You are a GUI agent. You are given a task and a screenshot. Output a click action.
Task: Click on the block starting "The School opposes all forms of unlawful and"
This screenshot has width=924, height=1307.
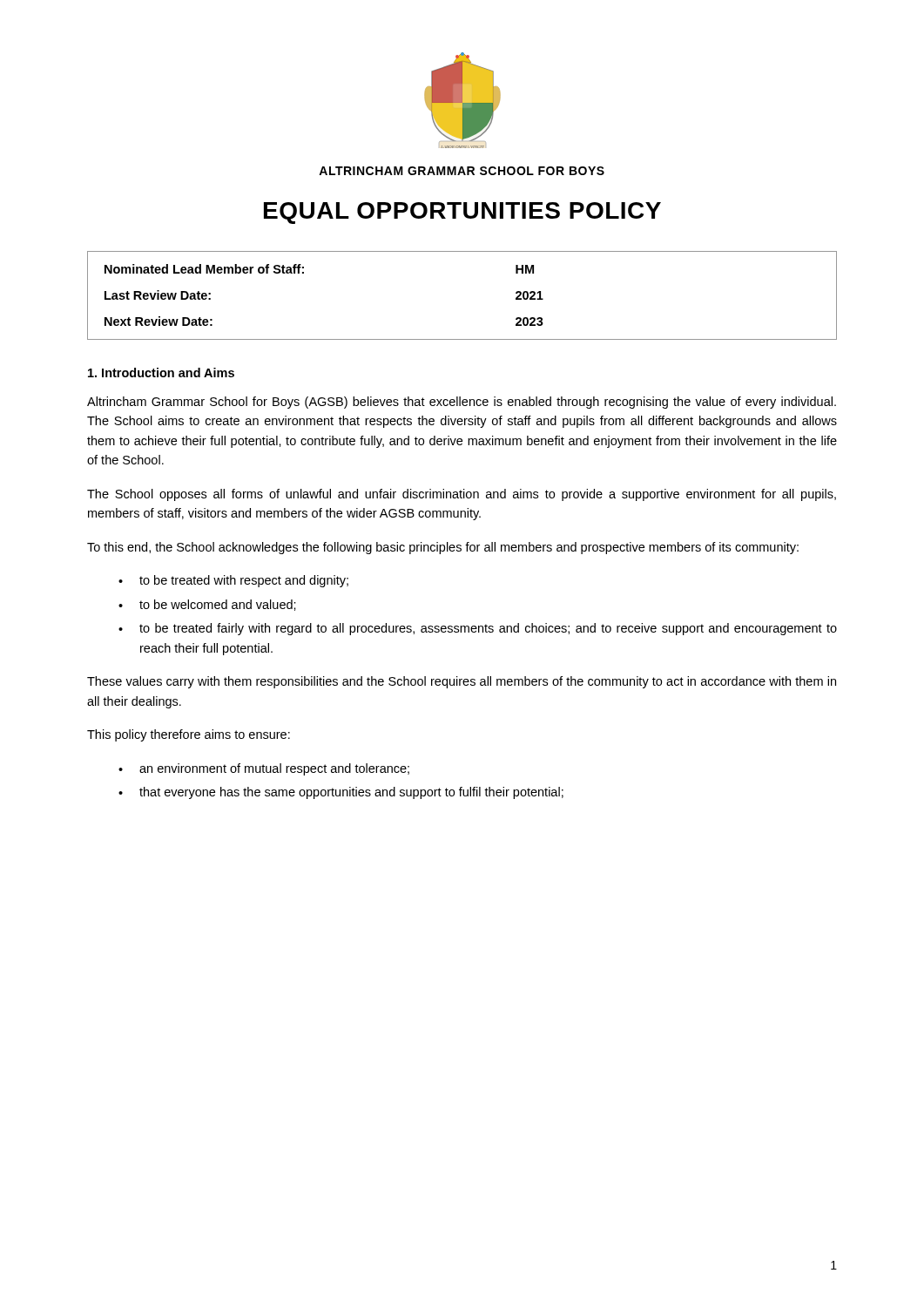[x=462, y=504]
